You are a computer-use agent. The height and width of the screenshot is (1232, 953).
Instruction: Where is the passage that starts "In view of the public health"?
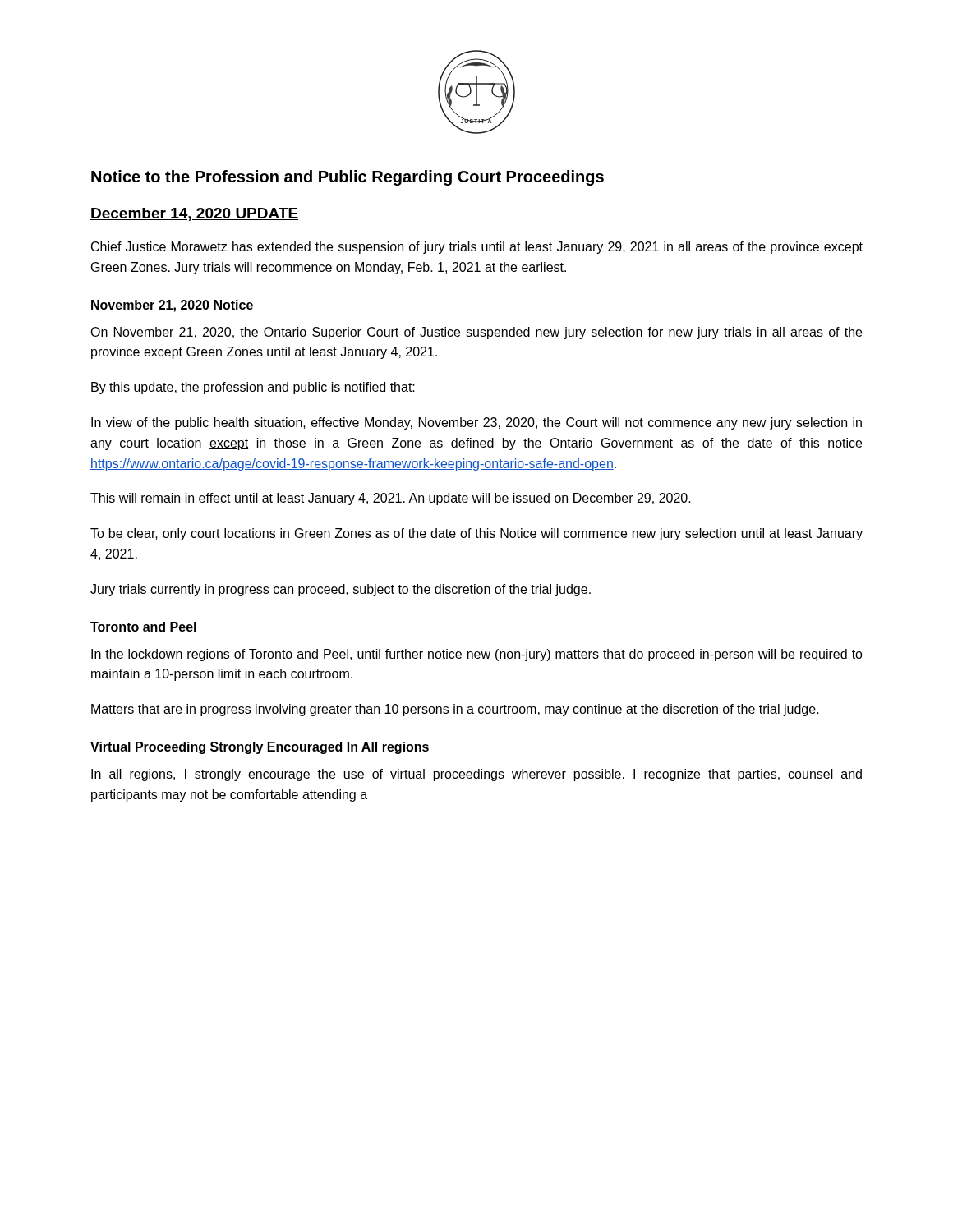(x=476, y=443)
